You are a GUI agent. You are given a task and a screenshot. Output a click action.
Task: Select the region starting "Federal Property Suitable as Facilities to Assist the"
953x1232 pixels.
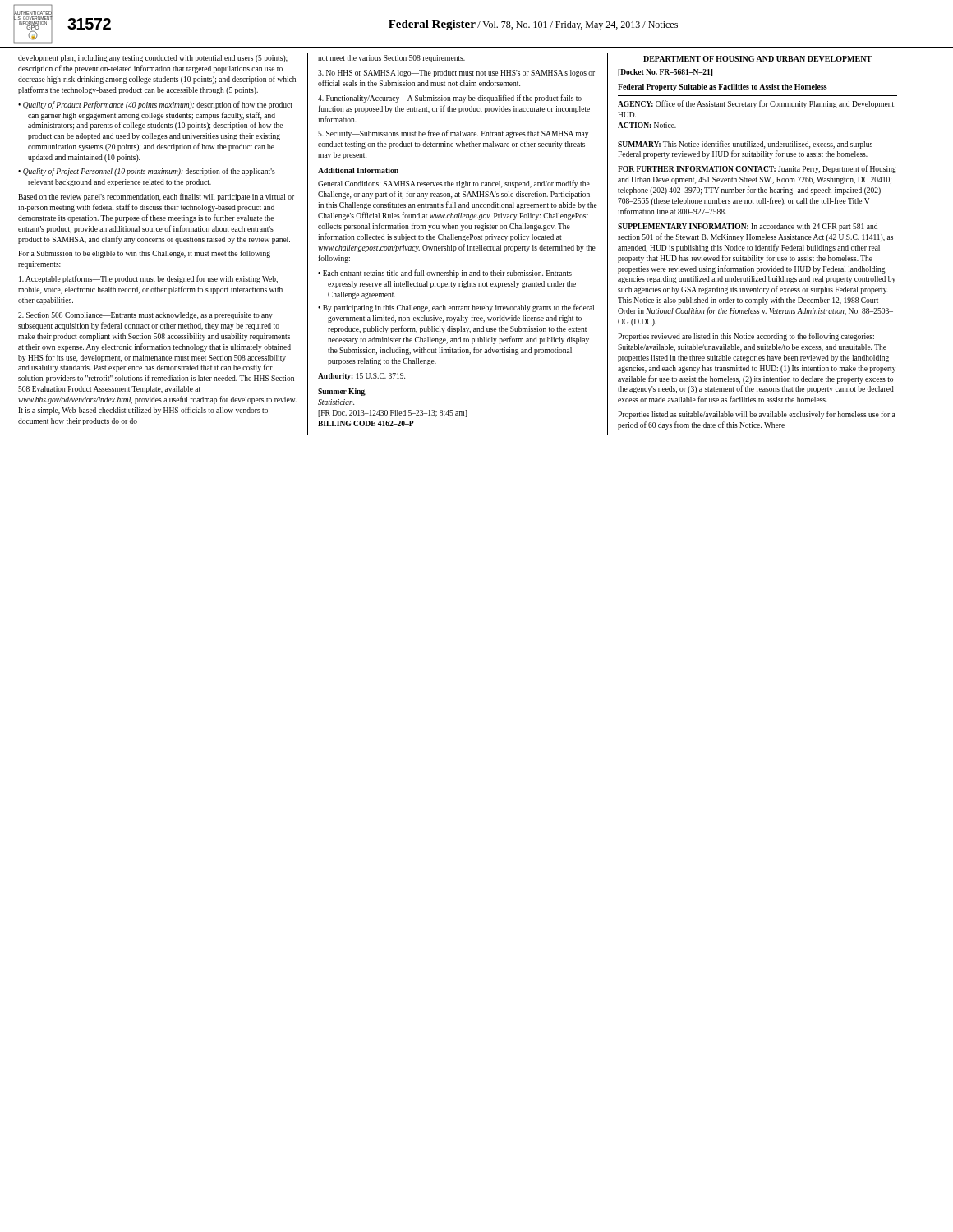pos(722,86)
